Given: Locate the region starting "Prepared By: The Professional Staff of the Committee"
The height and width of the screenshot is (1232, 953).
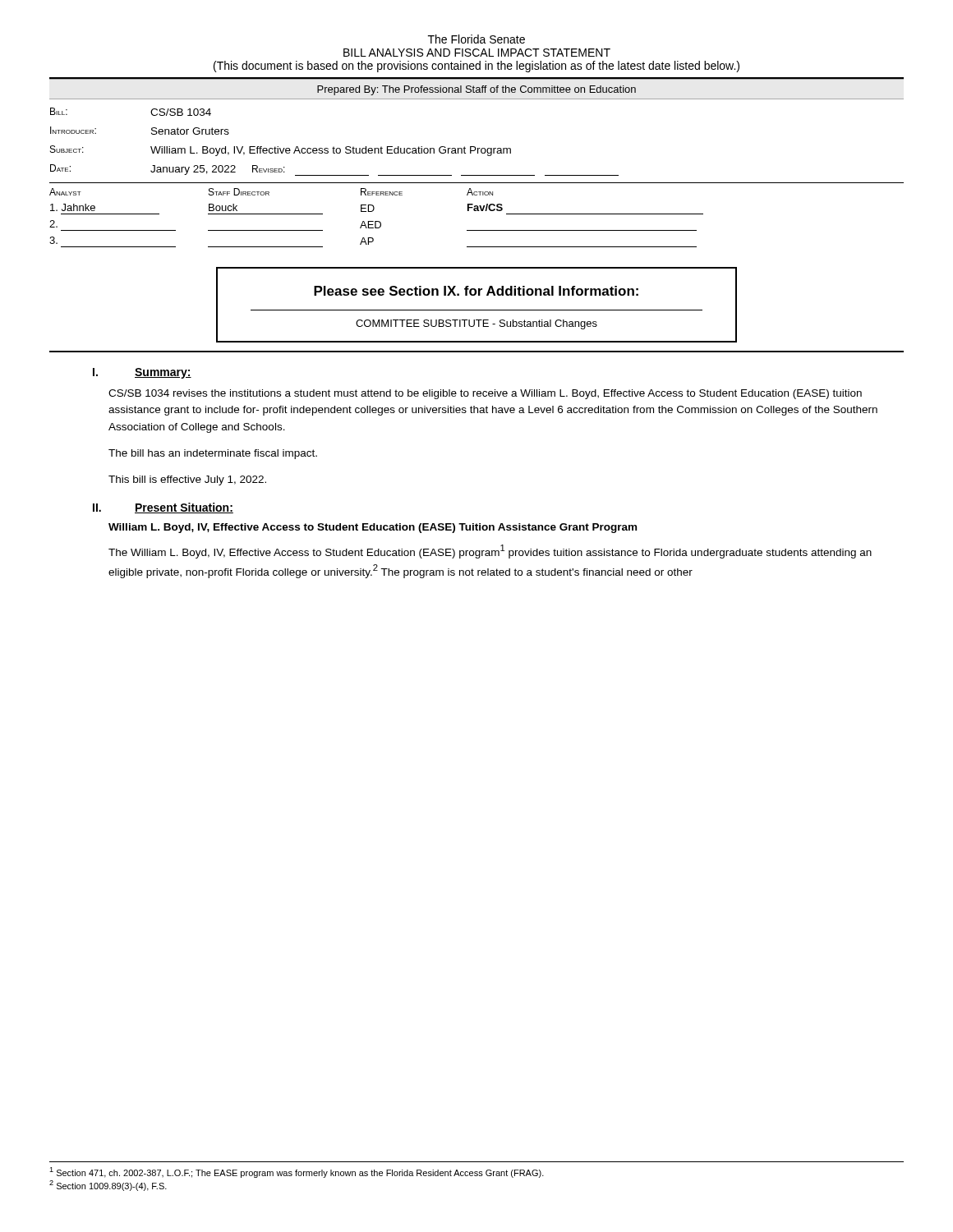Looking at the screenshot, I should 476,89.
